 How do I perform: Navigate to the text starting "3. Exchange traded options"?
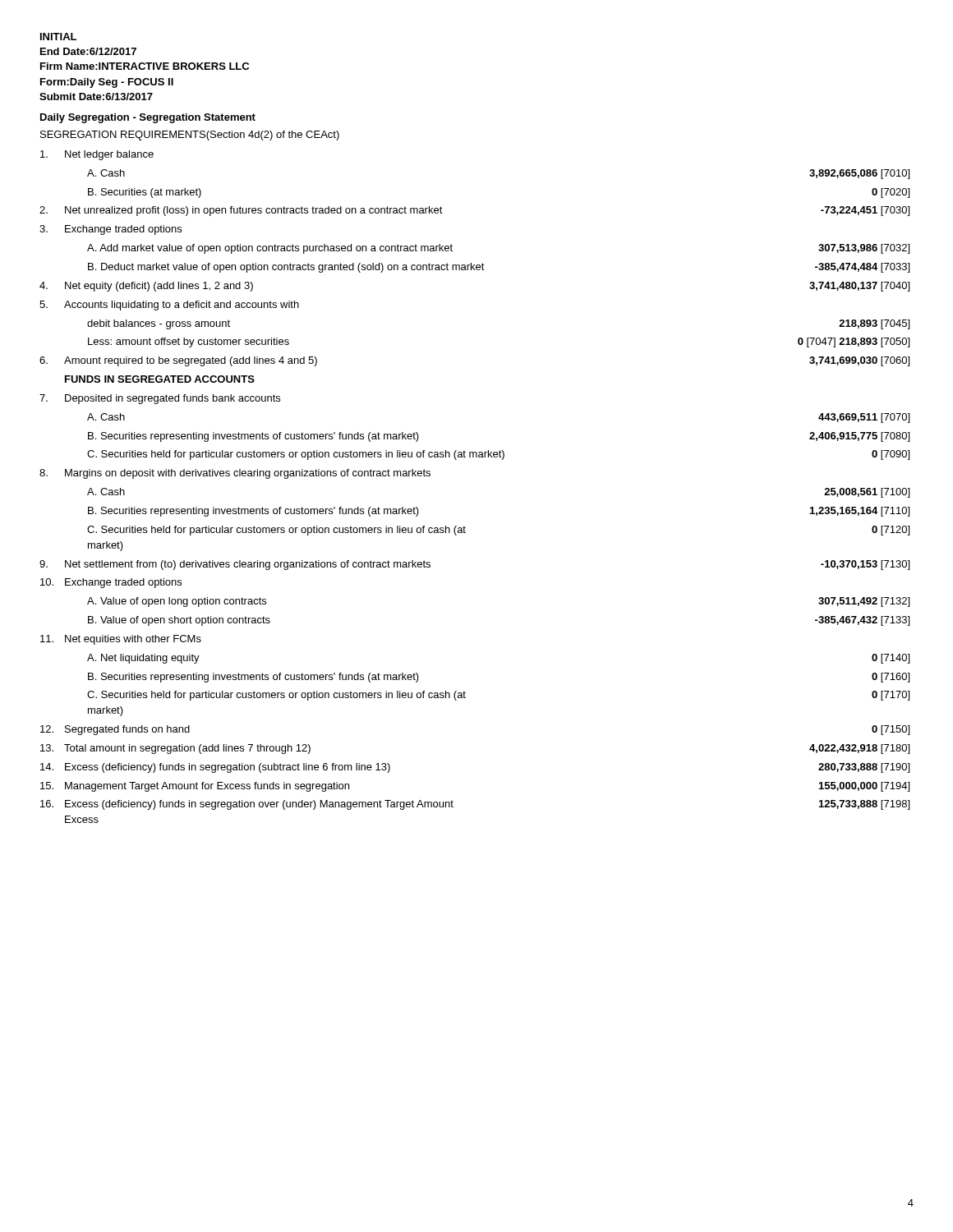pos(110,230)
